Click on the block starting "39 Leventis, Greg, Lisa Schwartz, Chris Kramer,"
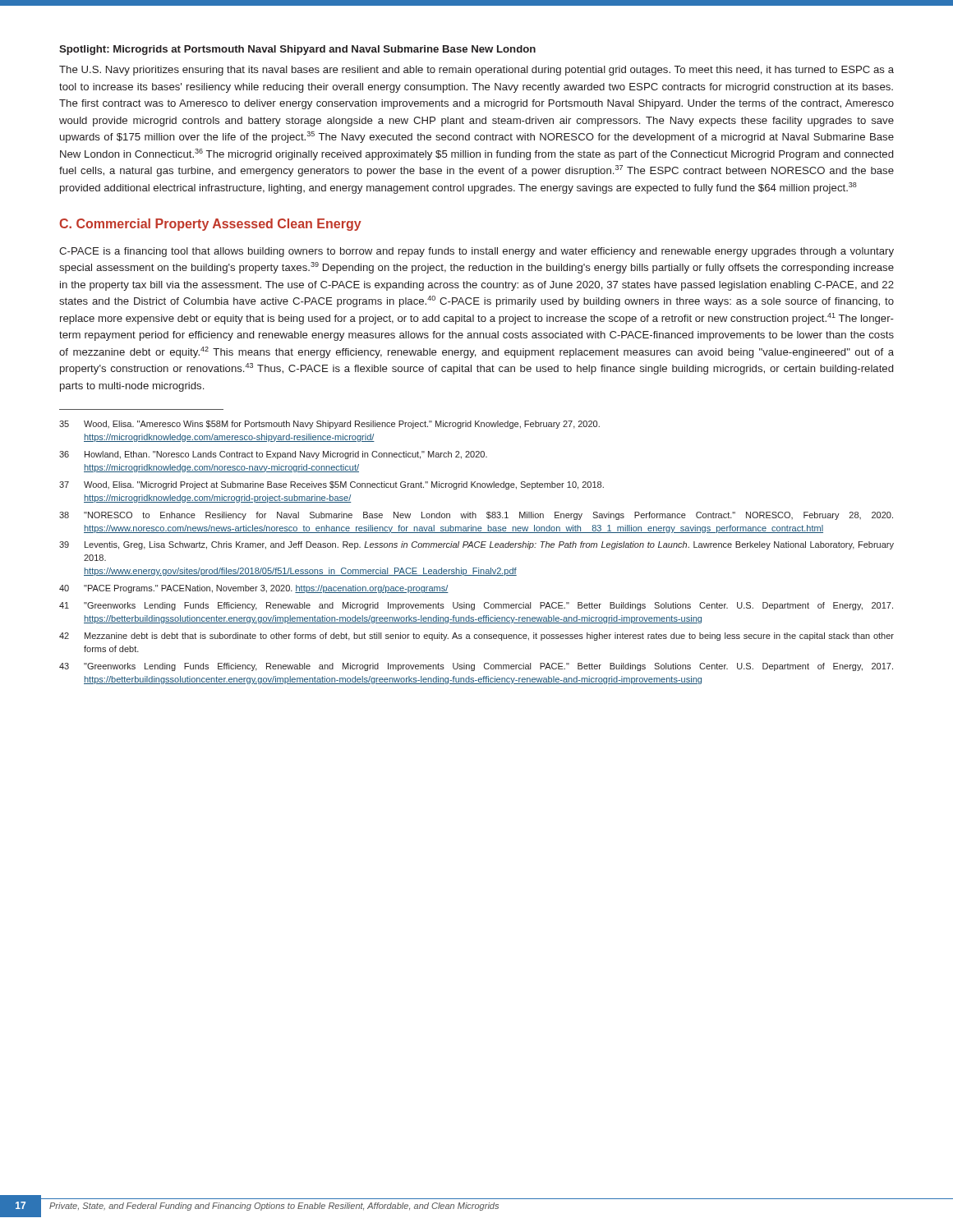The width and height of the screenshot is (953, 1232). [x=476, y=559]
